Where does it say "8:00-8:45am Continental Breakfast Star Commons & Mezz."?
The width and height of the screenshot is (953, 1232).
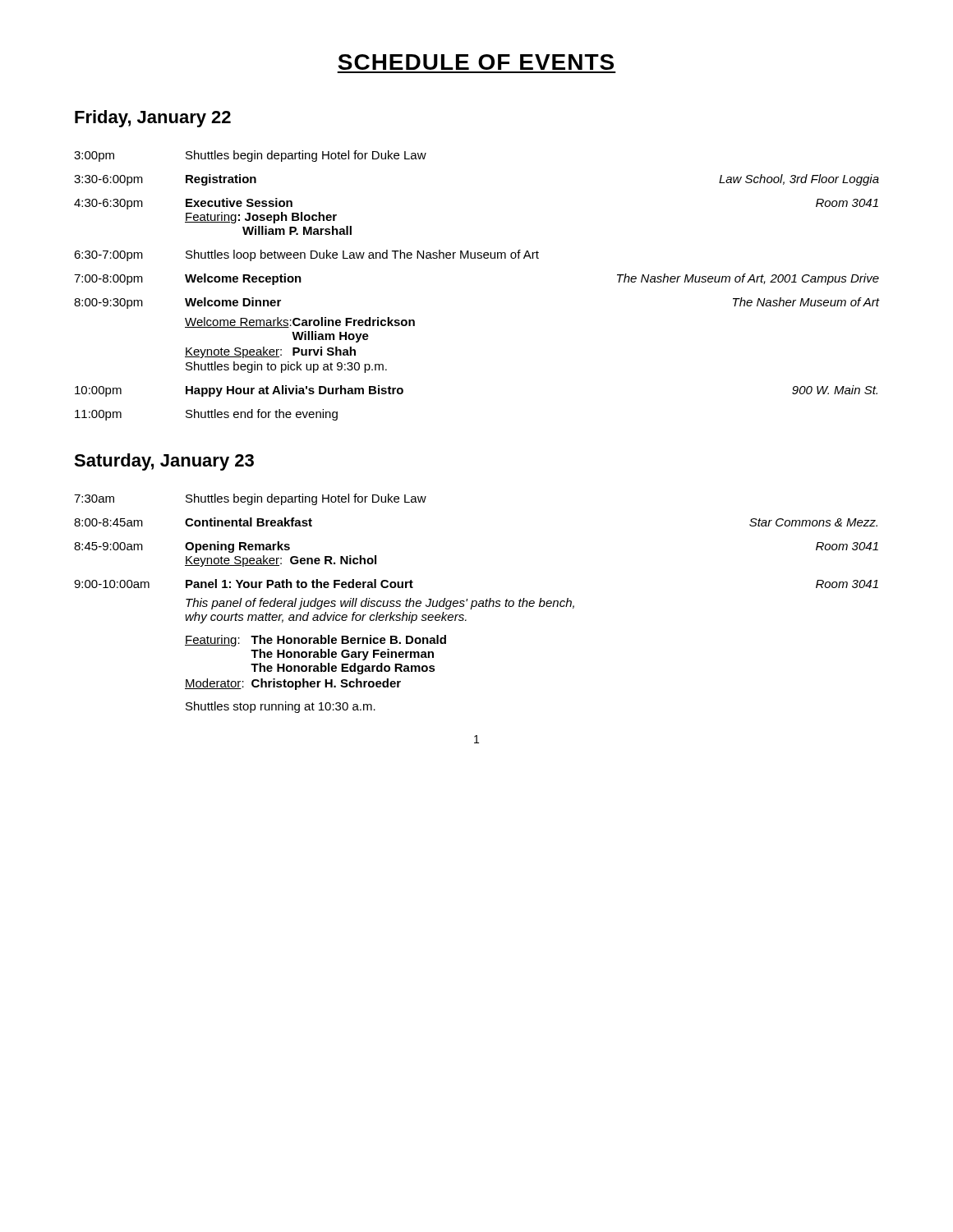tap(110, 521)
